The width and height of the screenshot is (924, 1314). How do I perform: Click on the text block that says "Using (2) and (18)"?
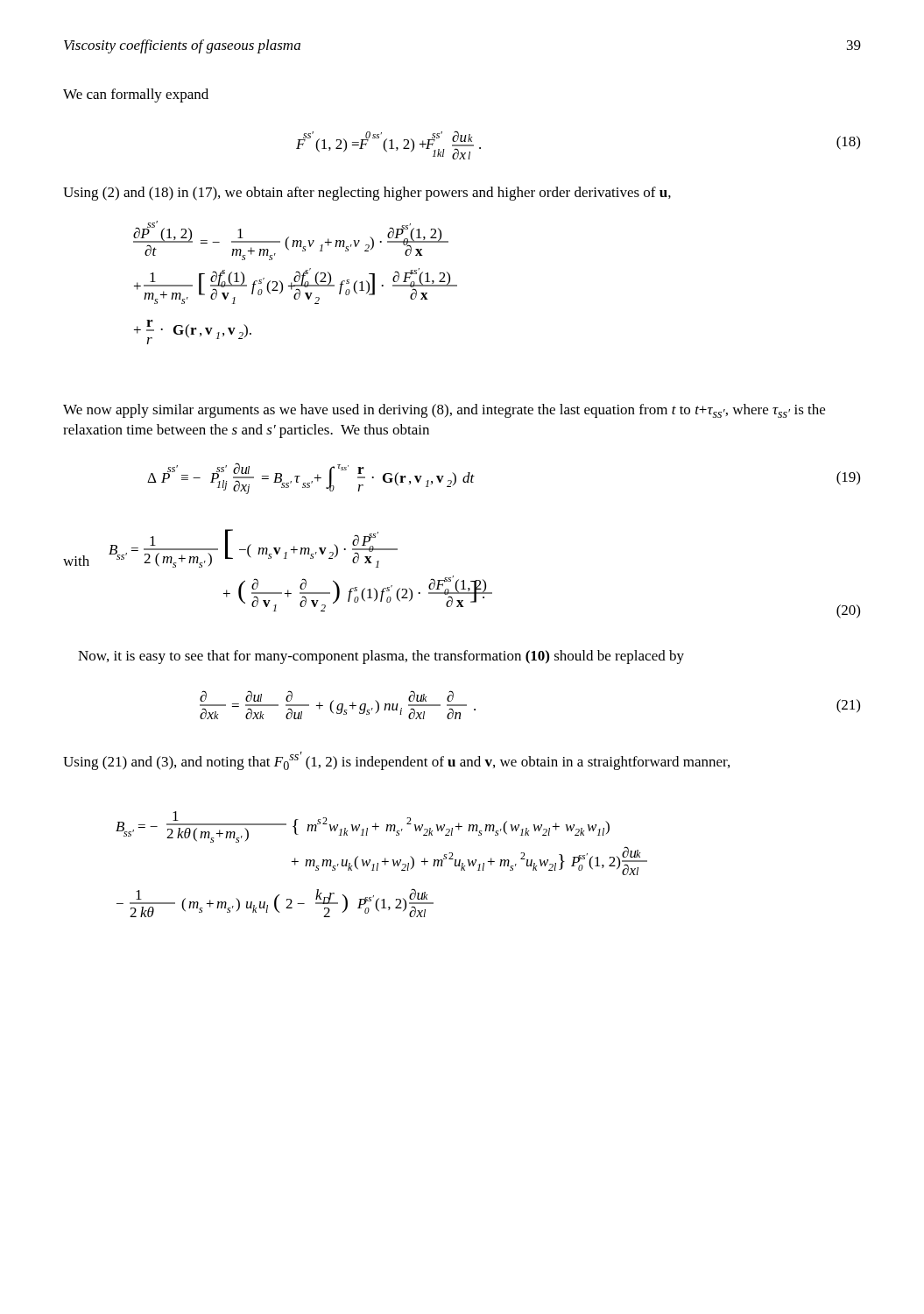pos(367,192)
